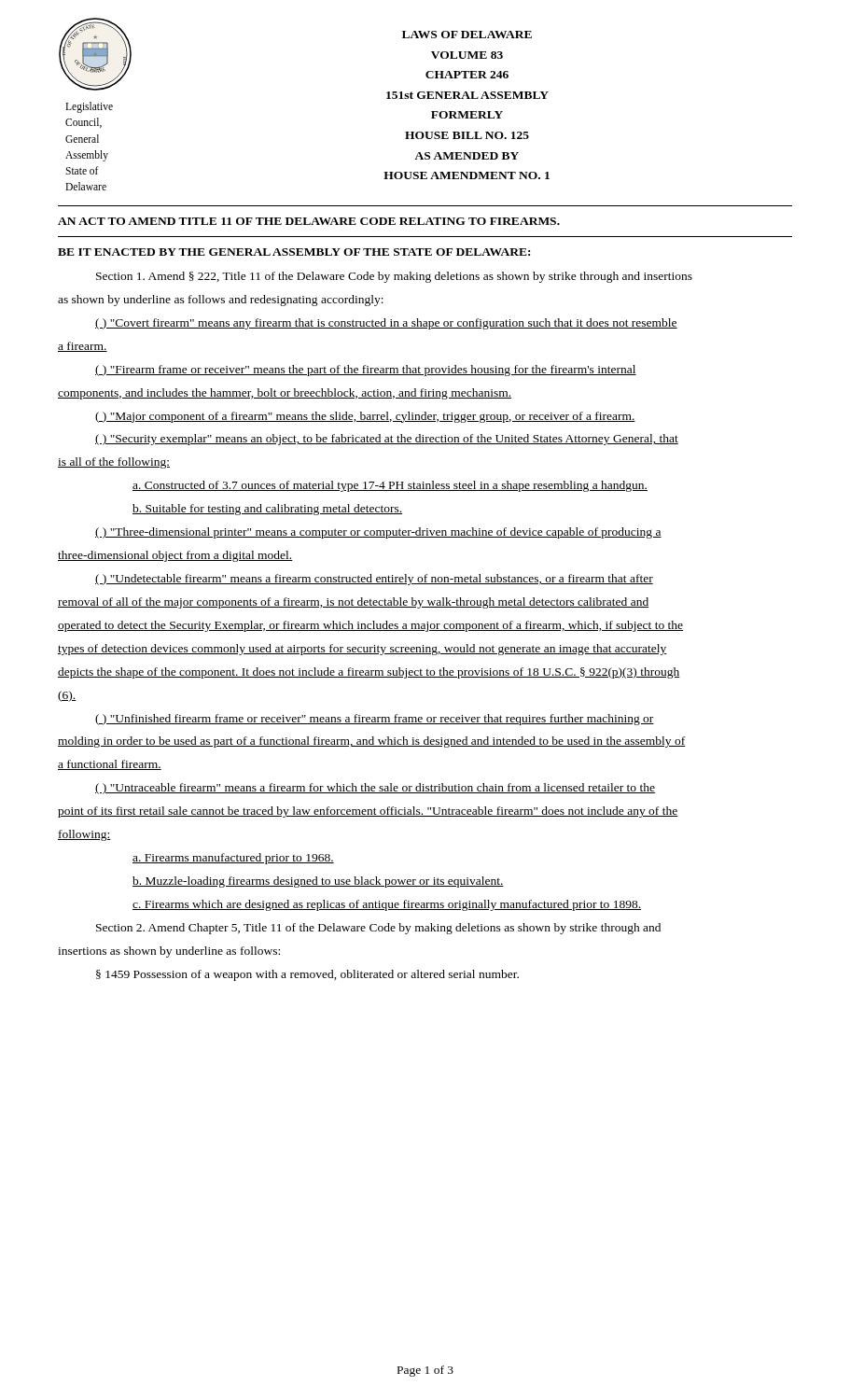Locate the block of text that opens with "Section 2. Amend Chapter 5,"

(x=378, y=927)
